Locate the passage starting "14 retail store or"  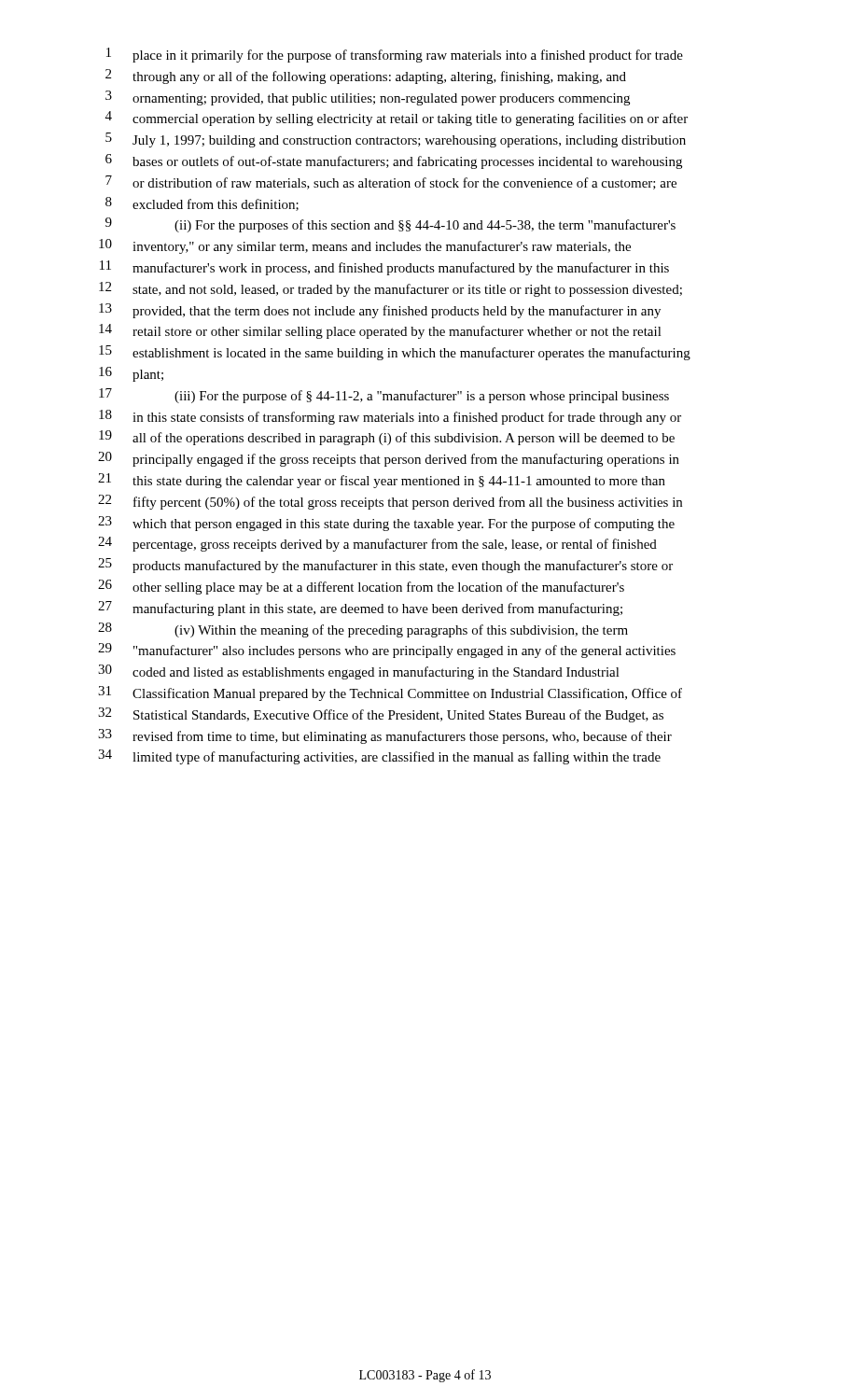[x=435, y=332]
